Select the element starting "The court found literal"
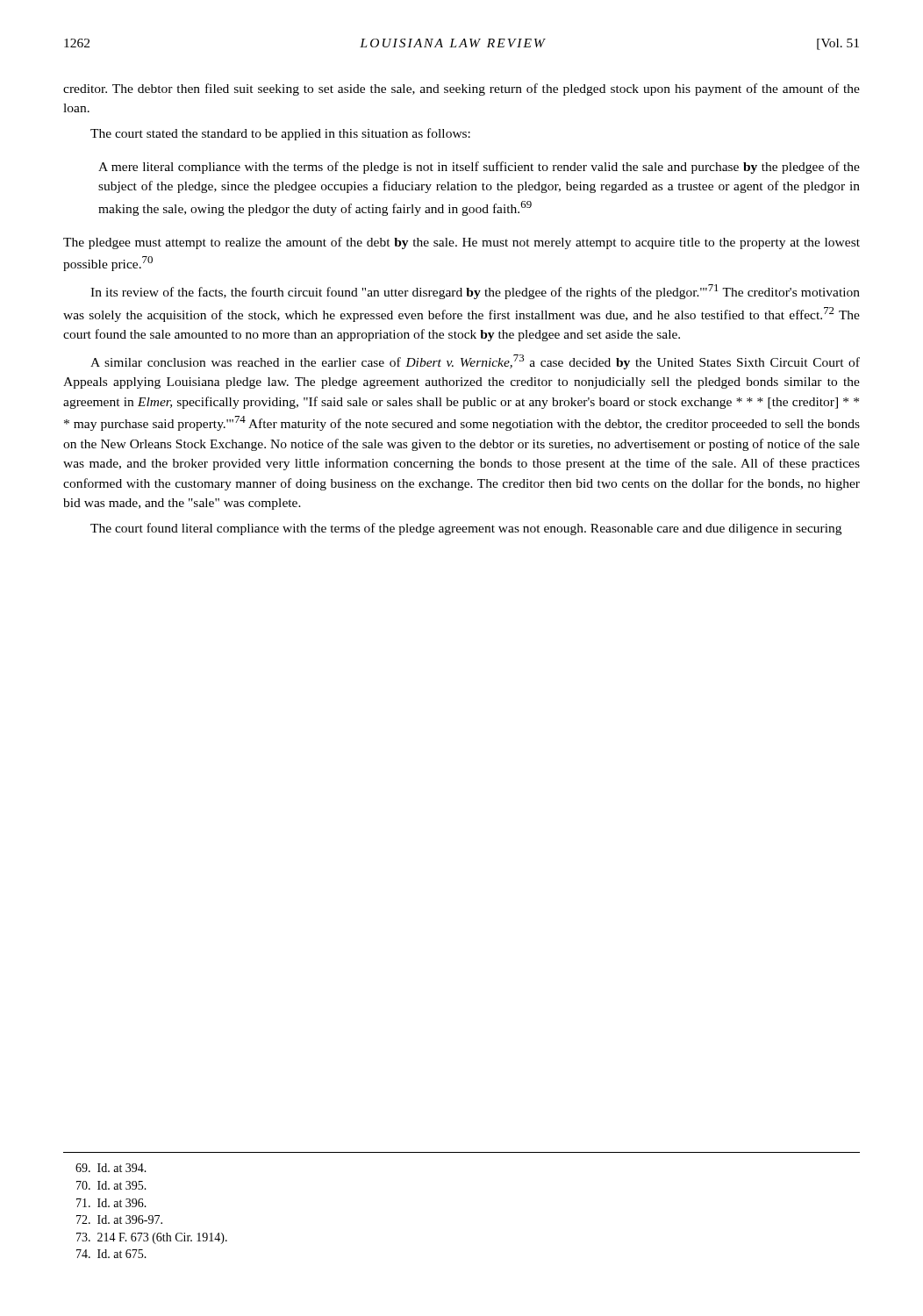This screenshot has width=923, height=1316. point(462,528)
